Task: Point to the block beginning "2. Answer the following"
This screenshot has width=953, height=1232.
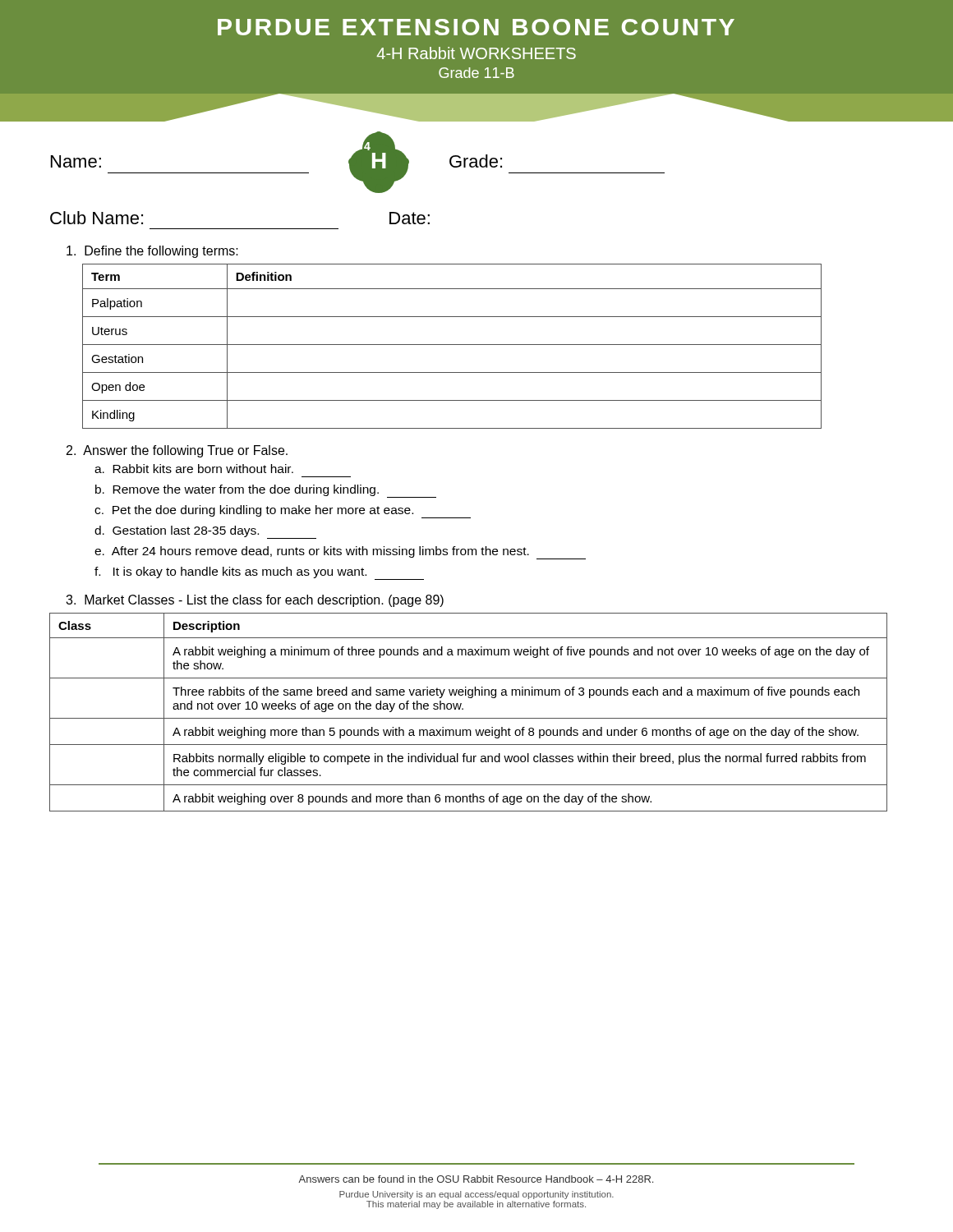Action: click(177, 450)
